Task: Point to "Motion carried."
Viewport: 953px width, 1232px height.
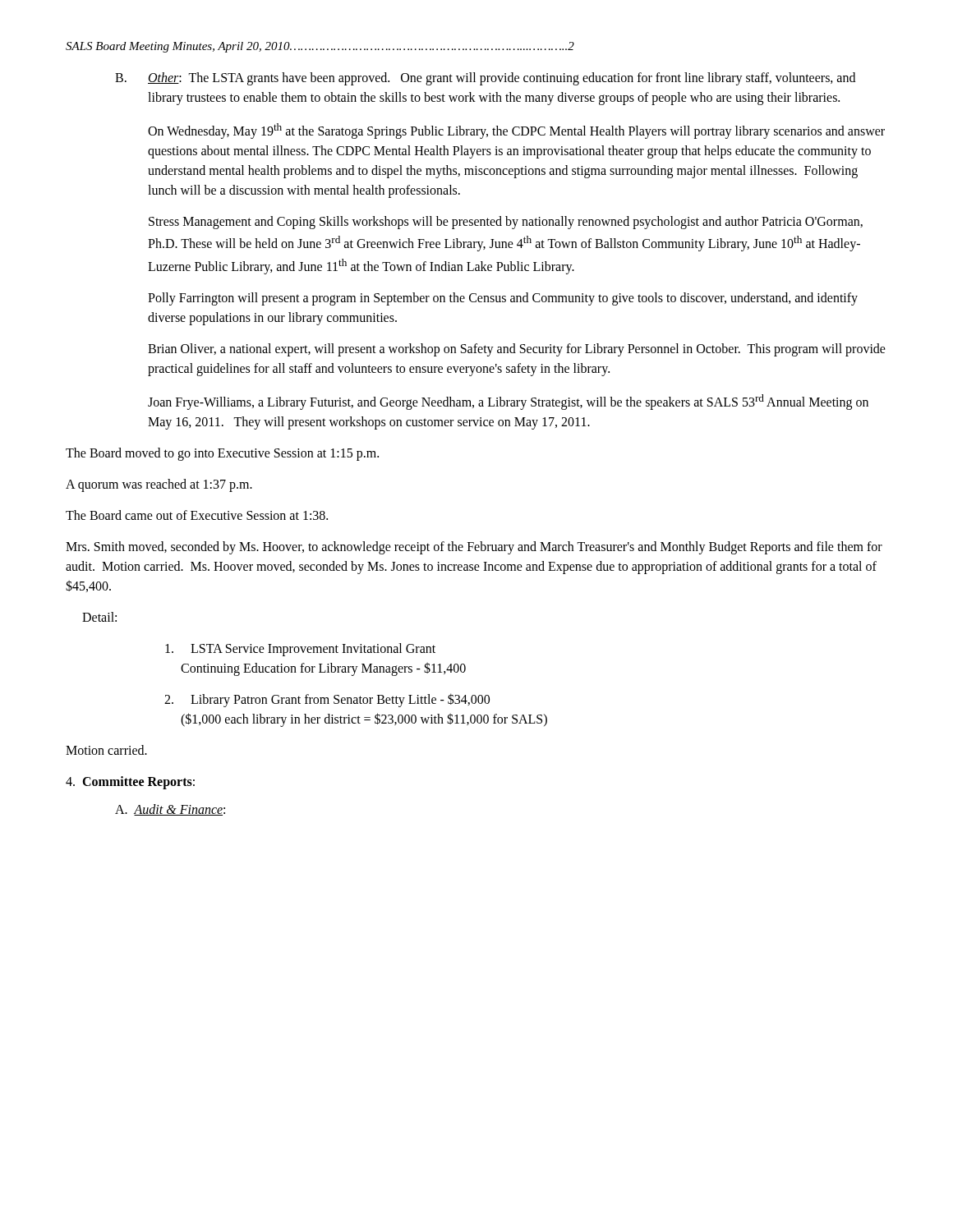Action: point(107,751)
